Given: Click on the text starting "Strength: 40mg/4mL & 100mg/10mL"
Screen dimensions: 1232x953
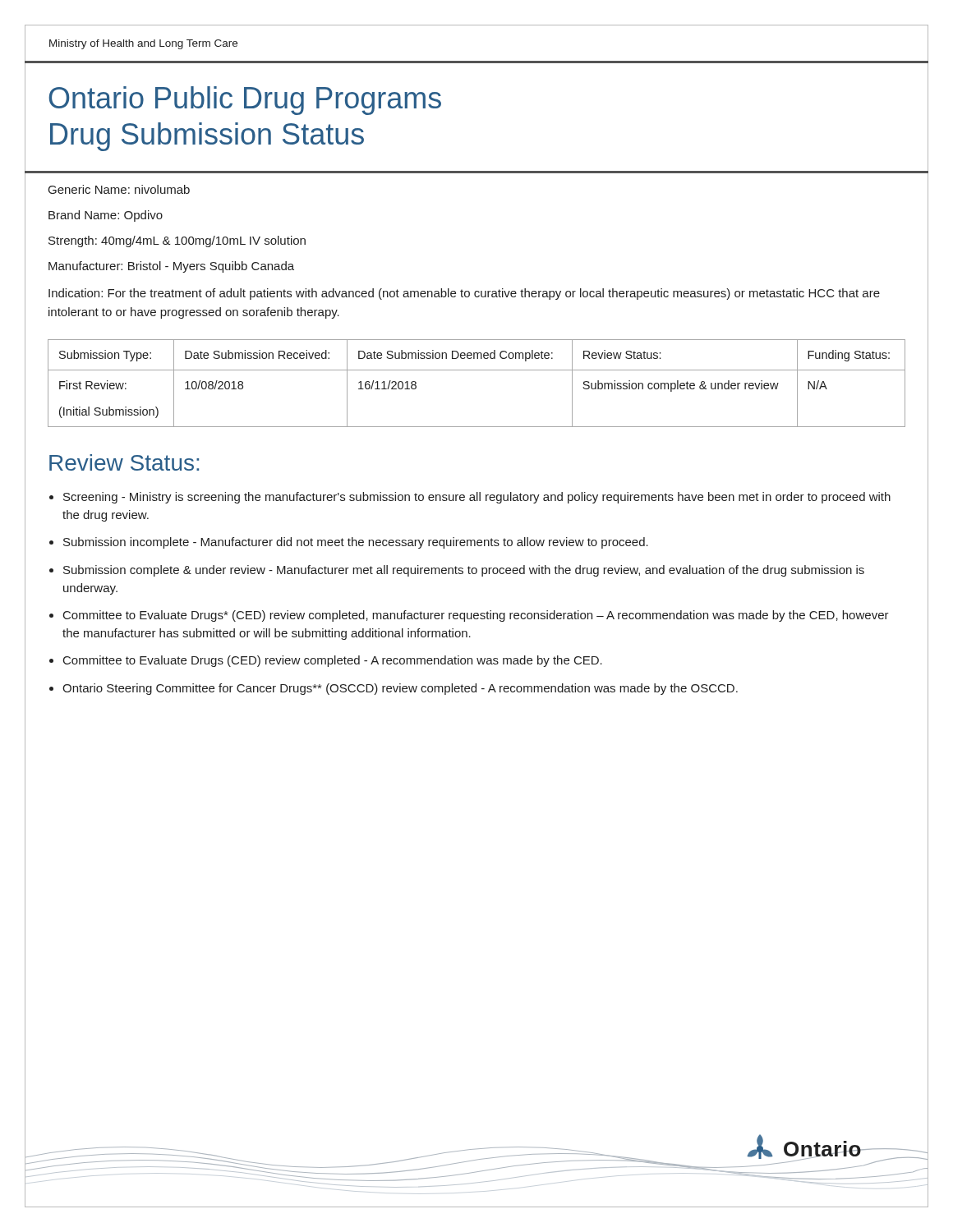Looking at the screenshot, I should (177, 240).
